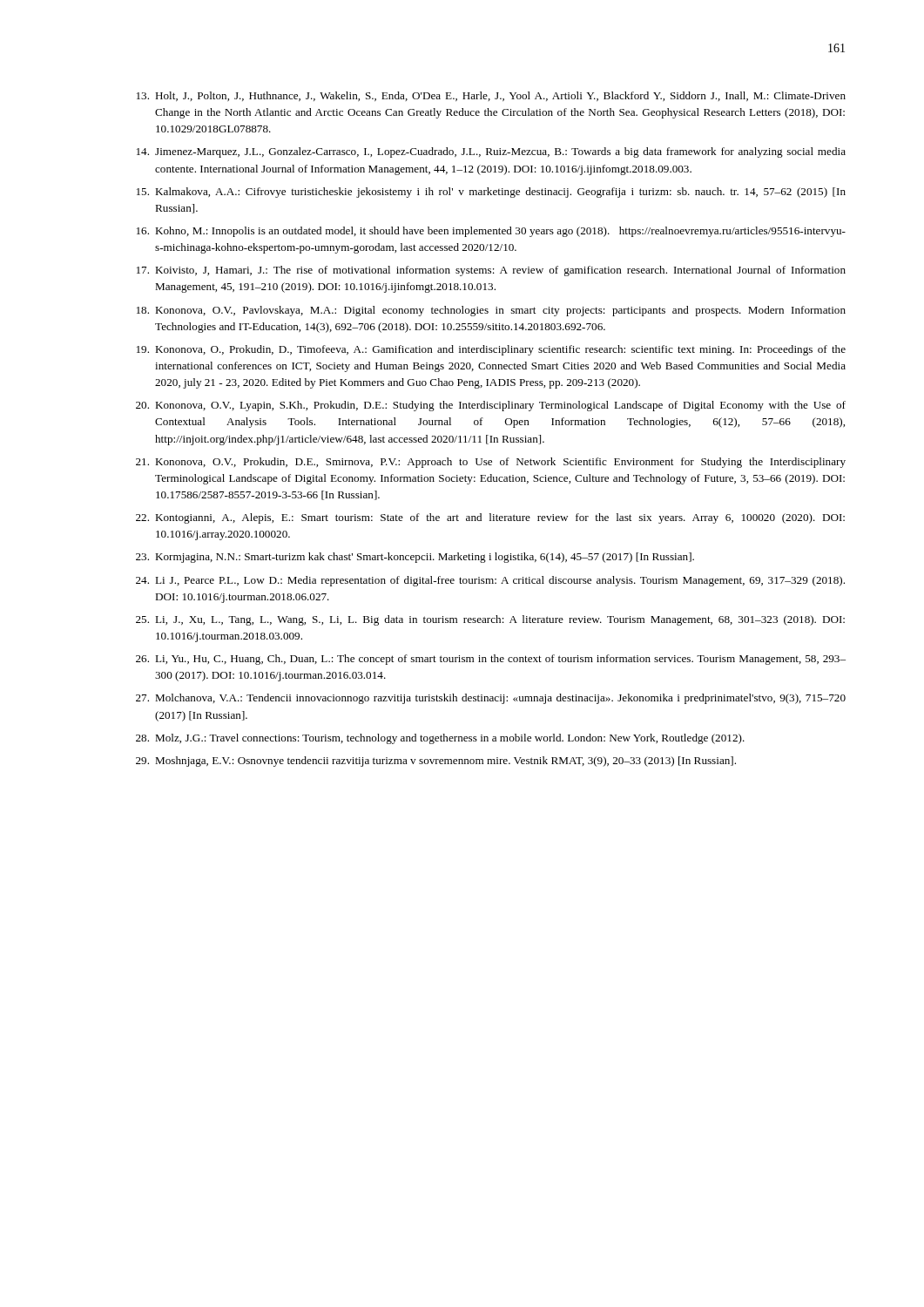This screenshot has width=924, height=1307.
Task: Locate the block of text that opens with "29. Moshnjaga, E.V.: Osnovnye tendencii"
Action: [x=479, y=760]
